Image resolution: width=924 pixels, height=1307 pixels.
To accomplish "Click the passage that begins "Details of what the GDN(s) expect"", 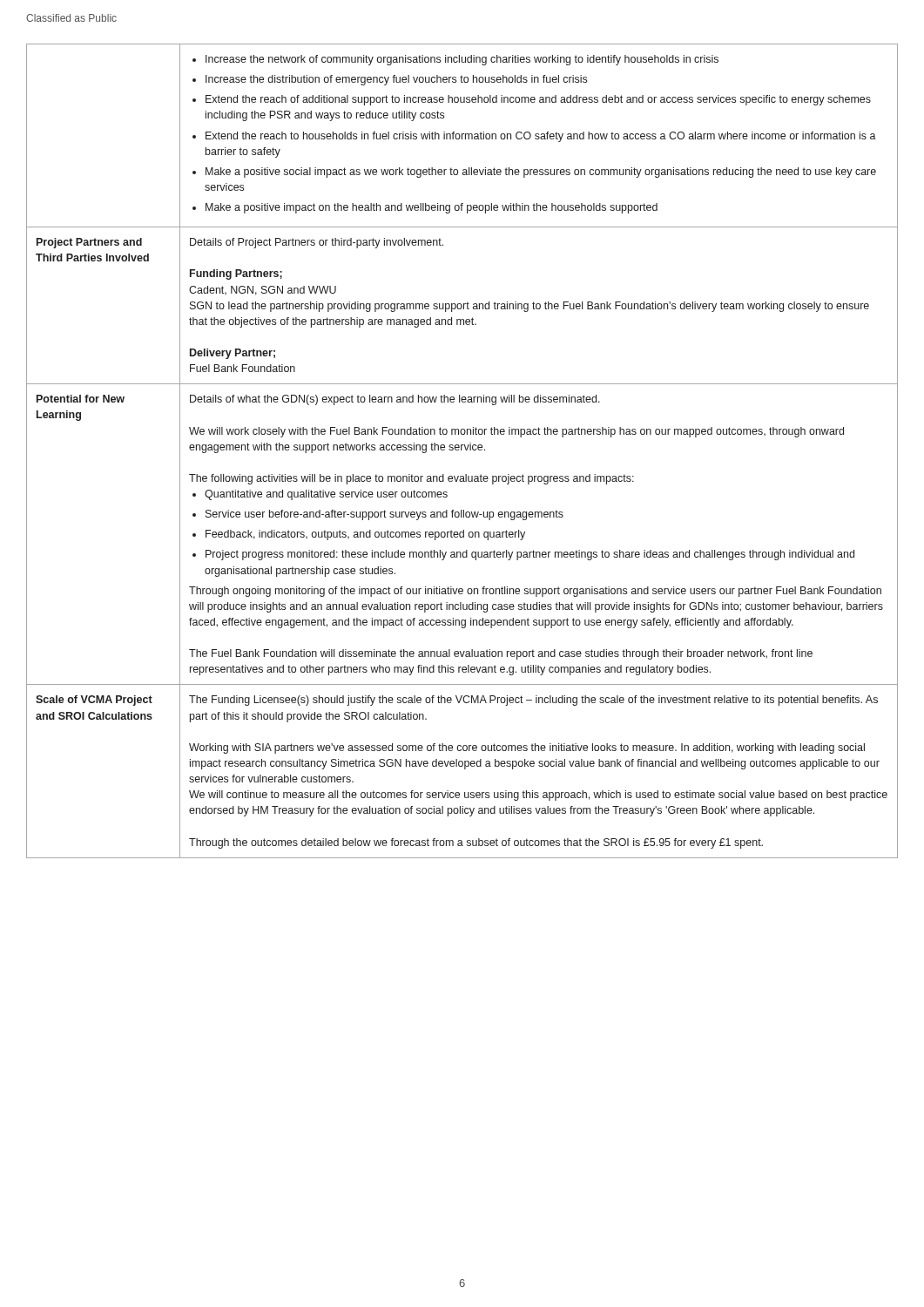I will pyautogui.click(x=395, y=400).
